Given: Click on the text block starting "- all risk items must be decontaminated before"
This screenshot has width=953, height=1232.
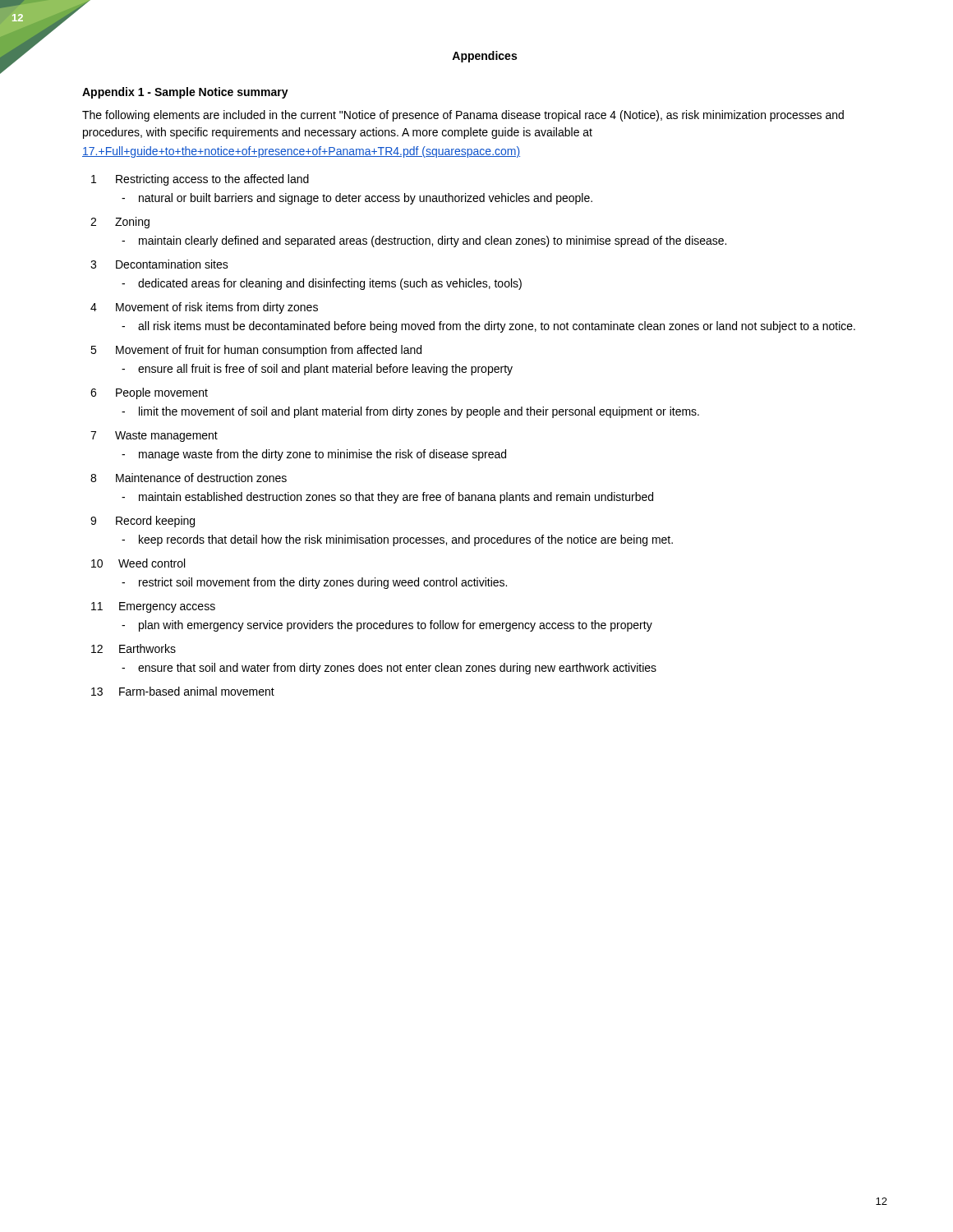Looking at the screenshot, I should 504,326.
